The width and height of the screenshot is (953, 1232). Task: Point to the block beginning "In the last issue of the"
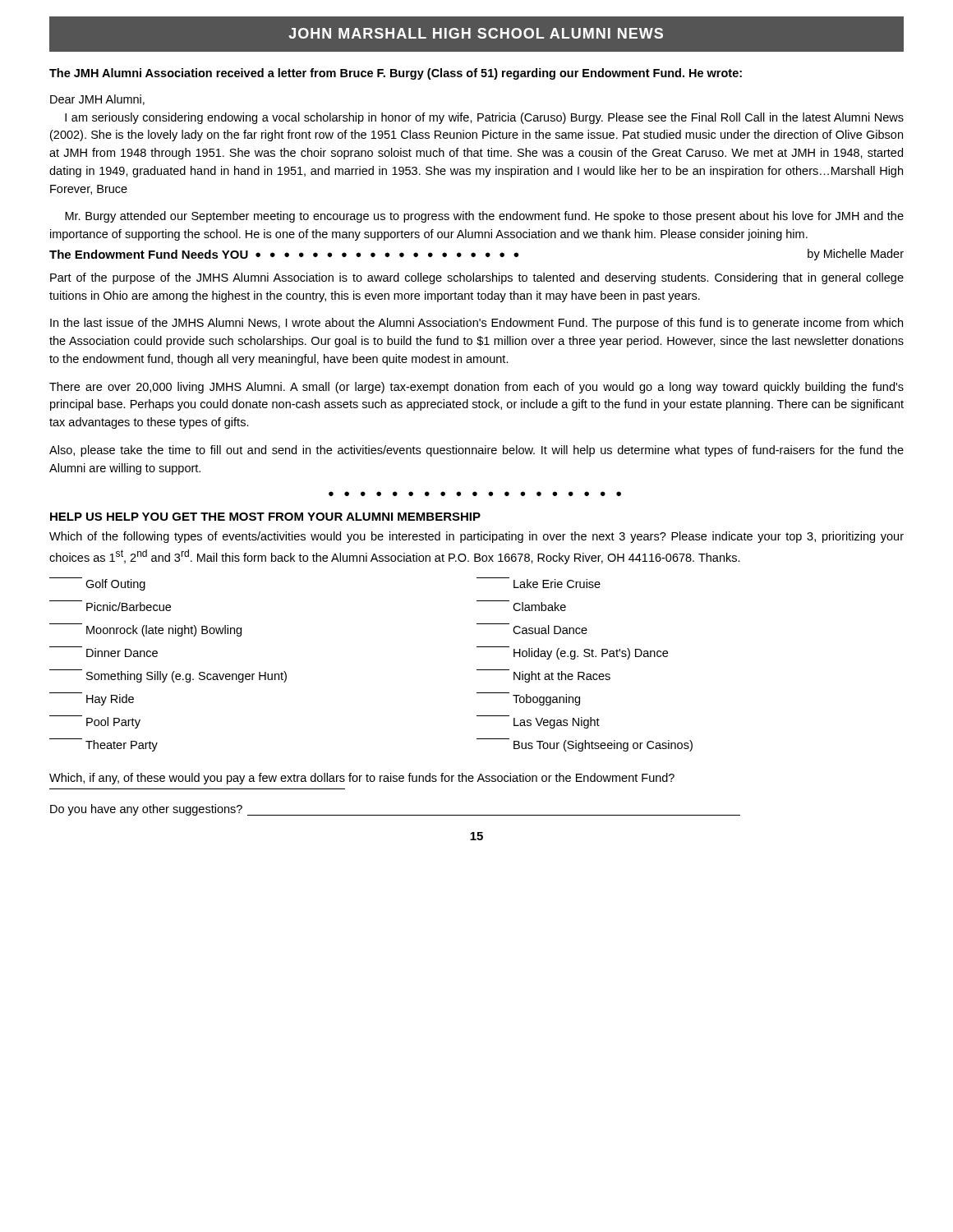coord(476,341)
